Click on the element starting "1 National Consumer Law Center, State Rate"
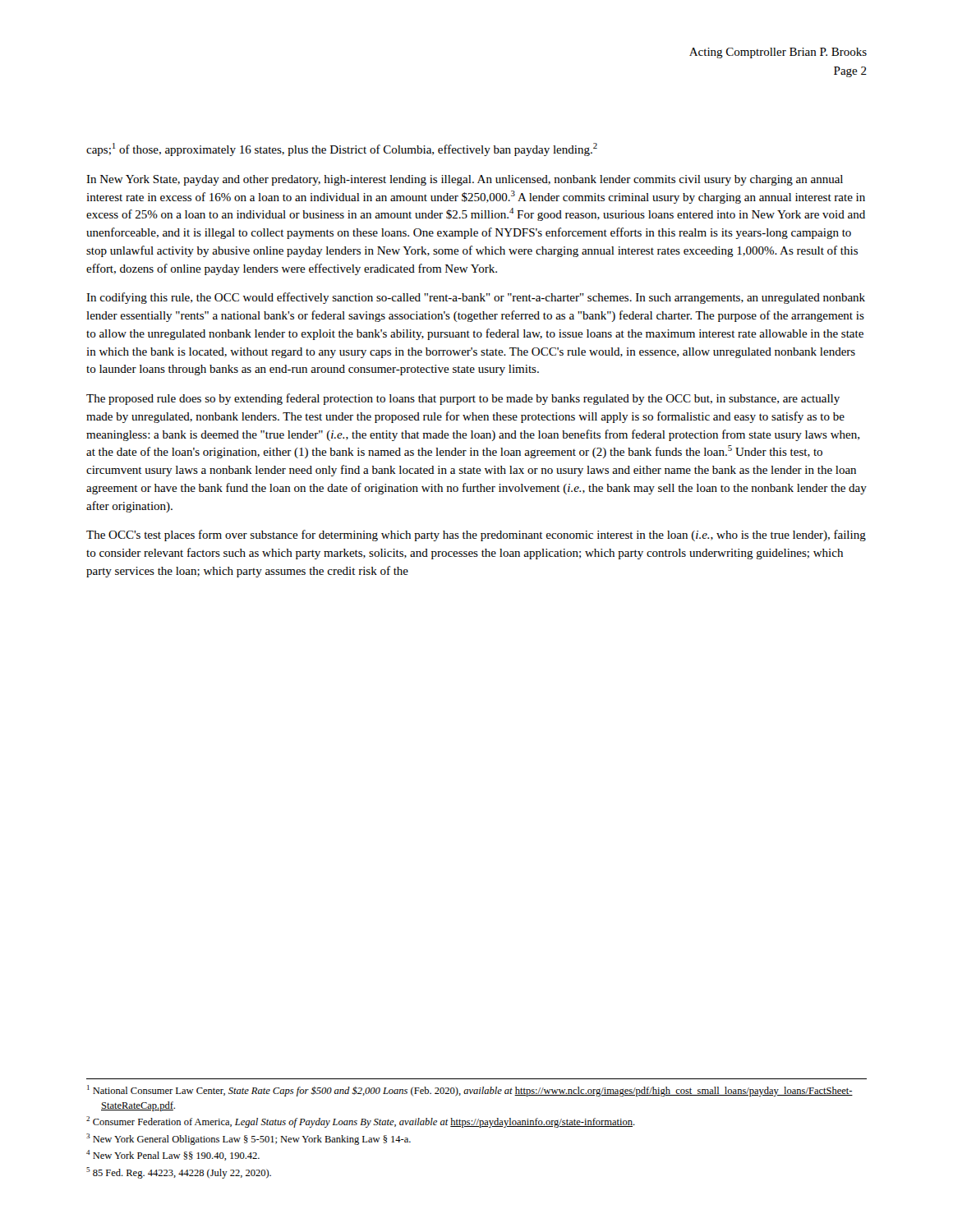Image resolution: width=953 pixels, height=1232 pixels. 469,1098
